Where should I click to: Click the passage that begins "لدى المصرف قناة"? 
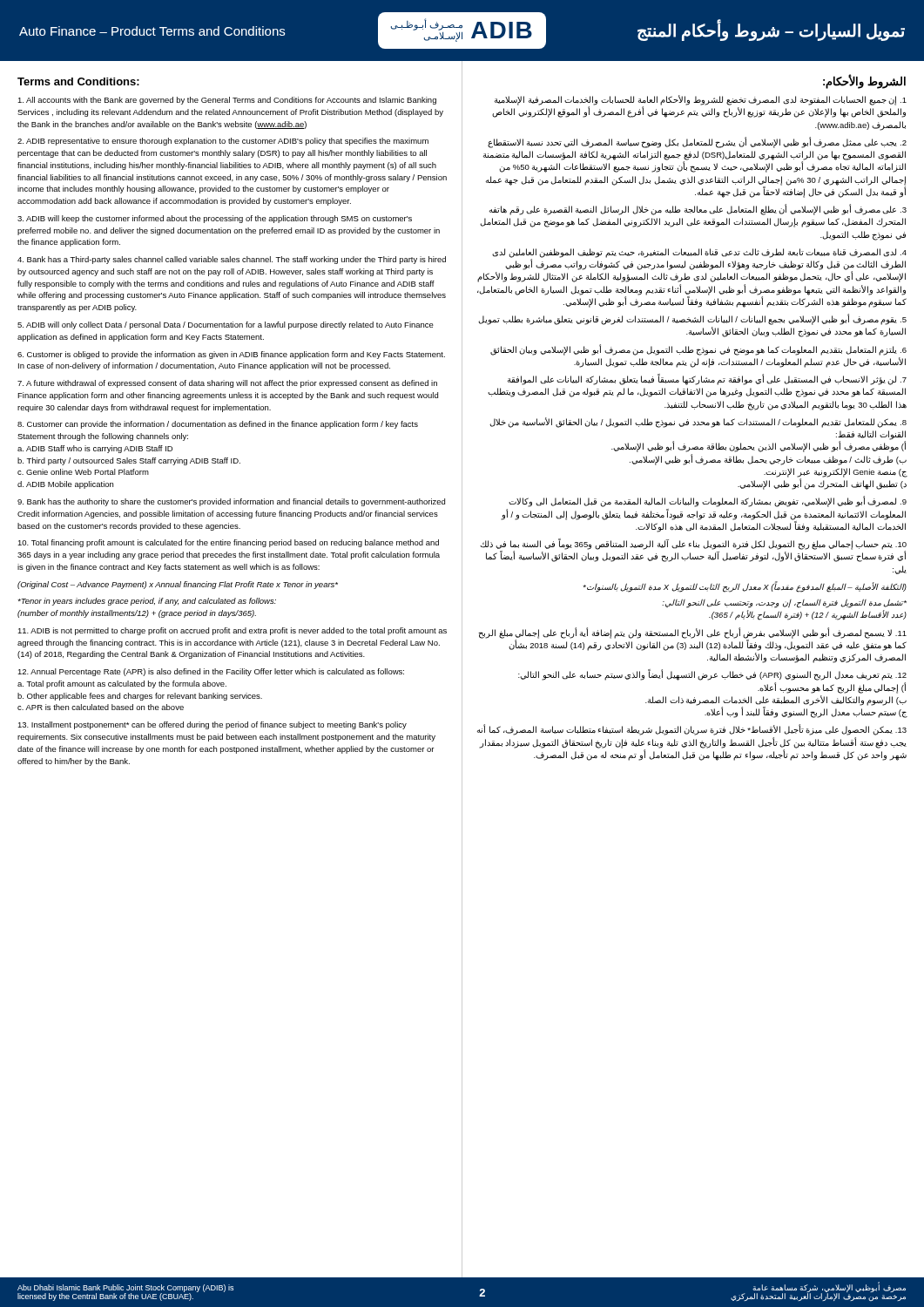click(691, 277)
